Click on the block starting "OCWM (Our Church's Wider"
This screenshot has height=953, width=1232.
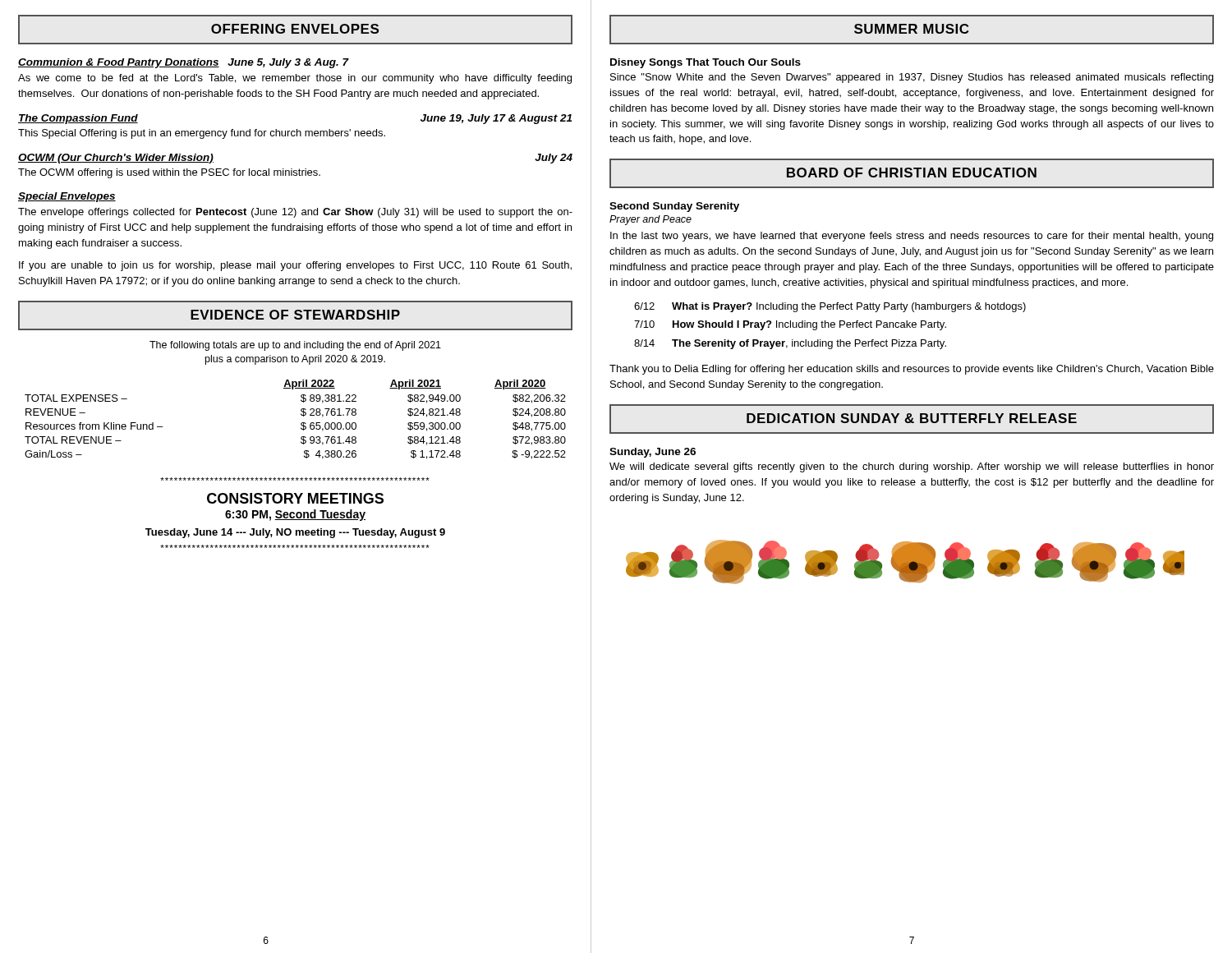point(295,165)
